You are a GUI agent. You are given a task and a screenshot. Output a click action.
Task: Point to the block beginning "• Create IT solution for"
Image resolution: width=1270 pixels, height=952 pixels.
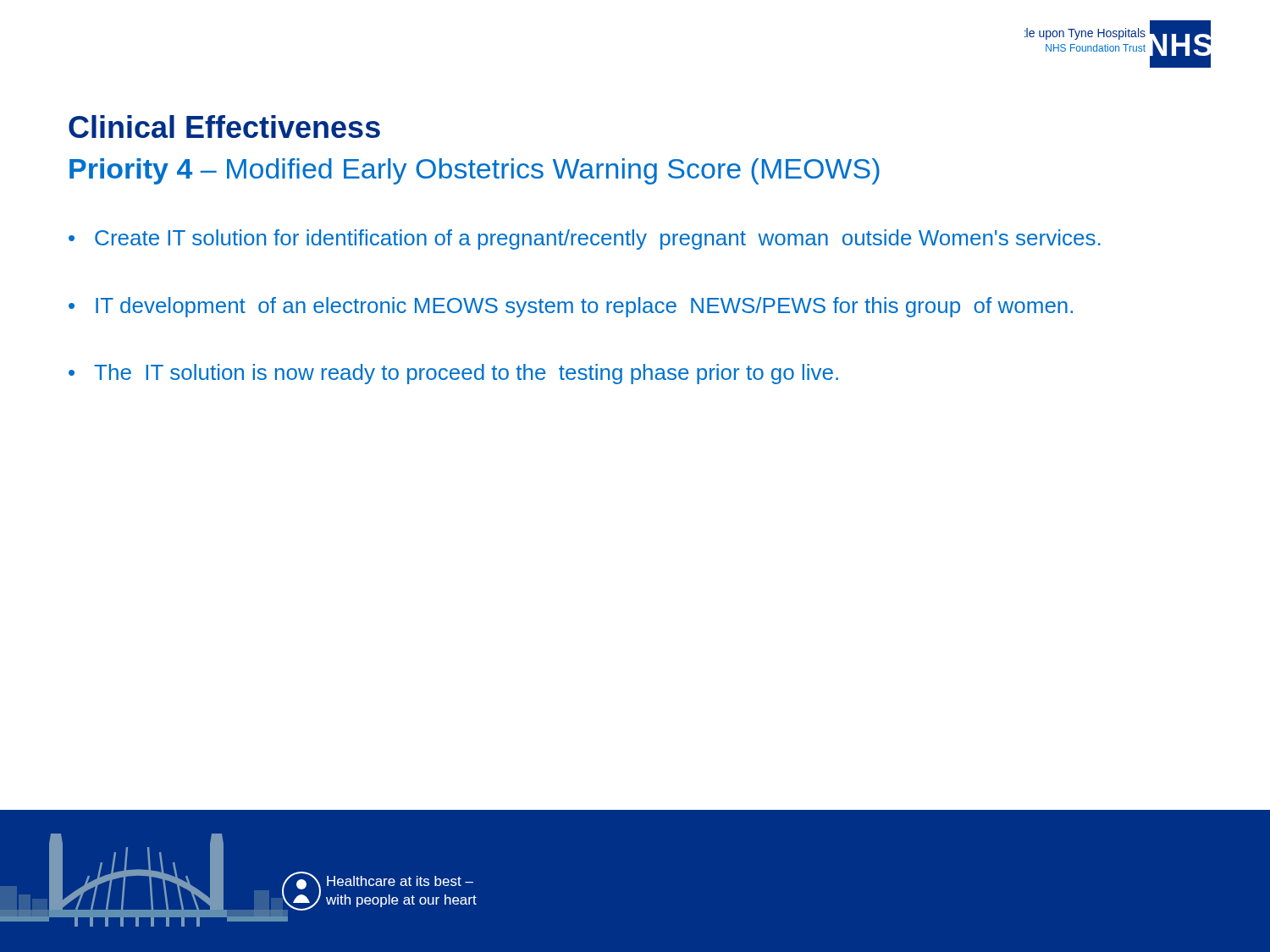click(x=585, y=239)
